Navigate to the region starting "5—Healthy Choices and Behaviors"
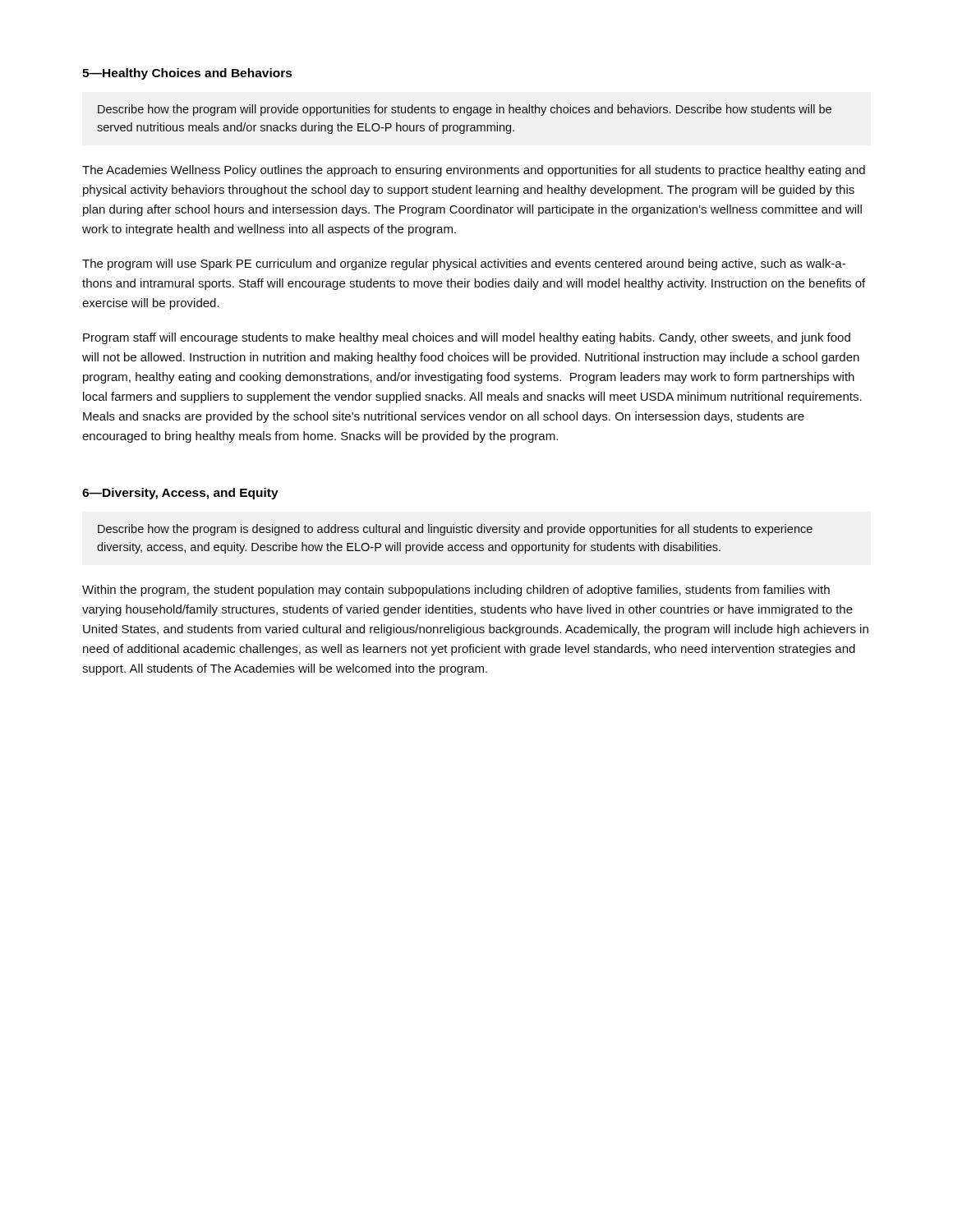The image size is (953, 1232). coord(187,73)
